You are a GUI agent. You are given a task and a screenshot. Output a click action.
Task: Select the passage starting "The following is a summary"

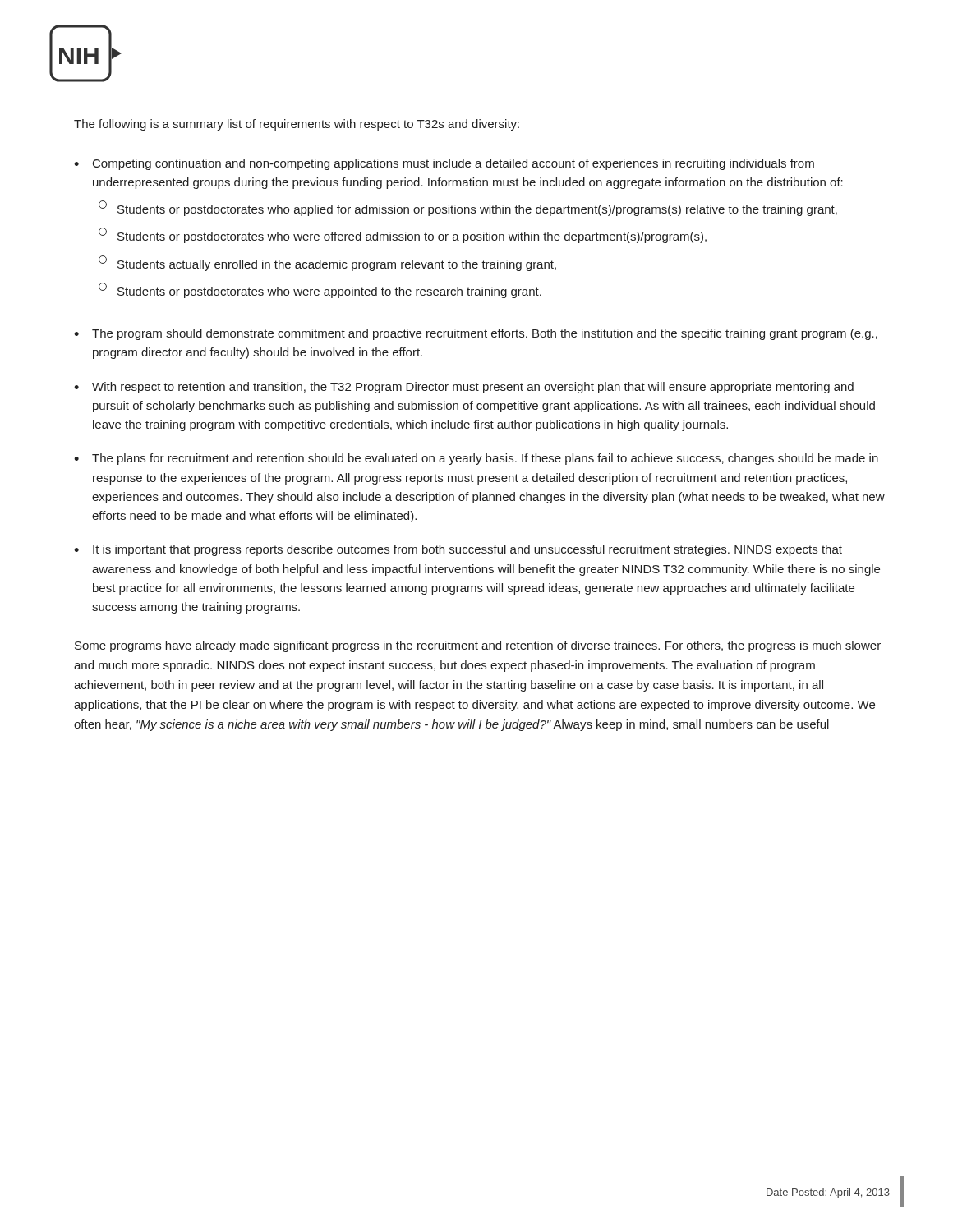tap(297, 124)
